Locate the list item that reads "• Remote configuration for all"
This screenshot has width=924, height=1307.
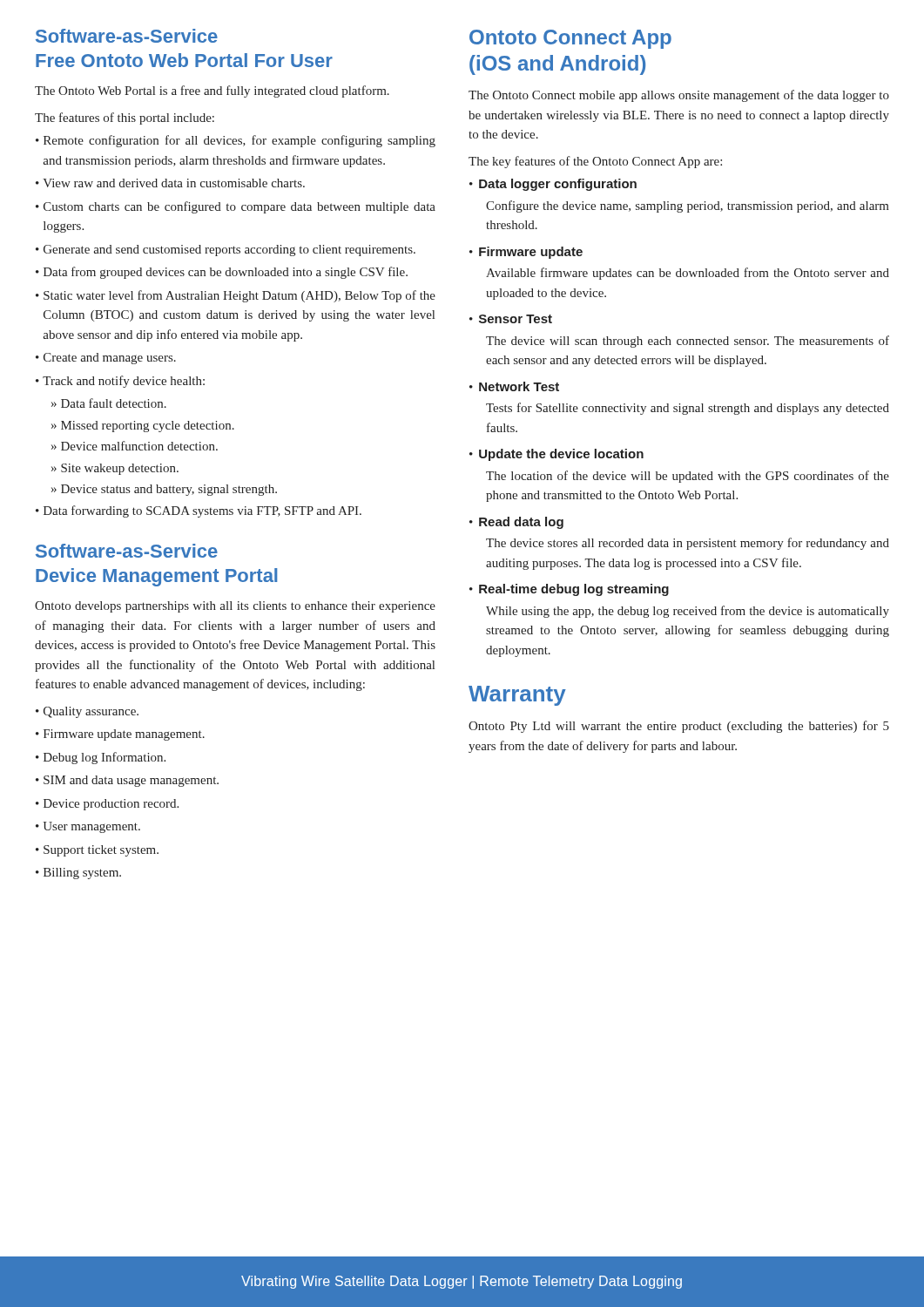pyautogui.click(x=235, y=150)
